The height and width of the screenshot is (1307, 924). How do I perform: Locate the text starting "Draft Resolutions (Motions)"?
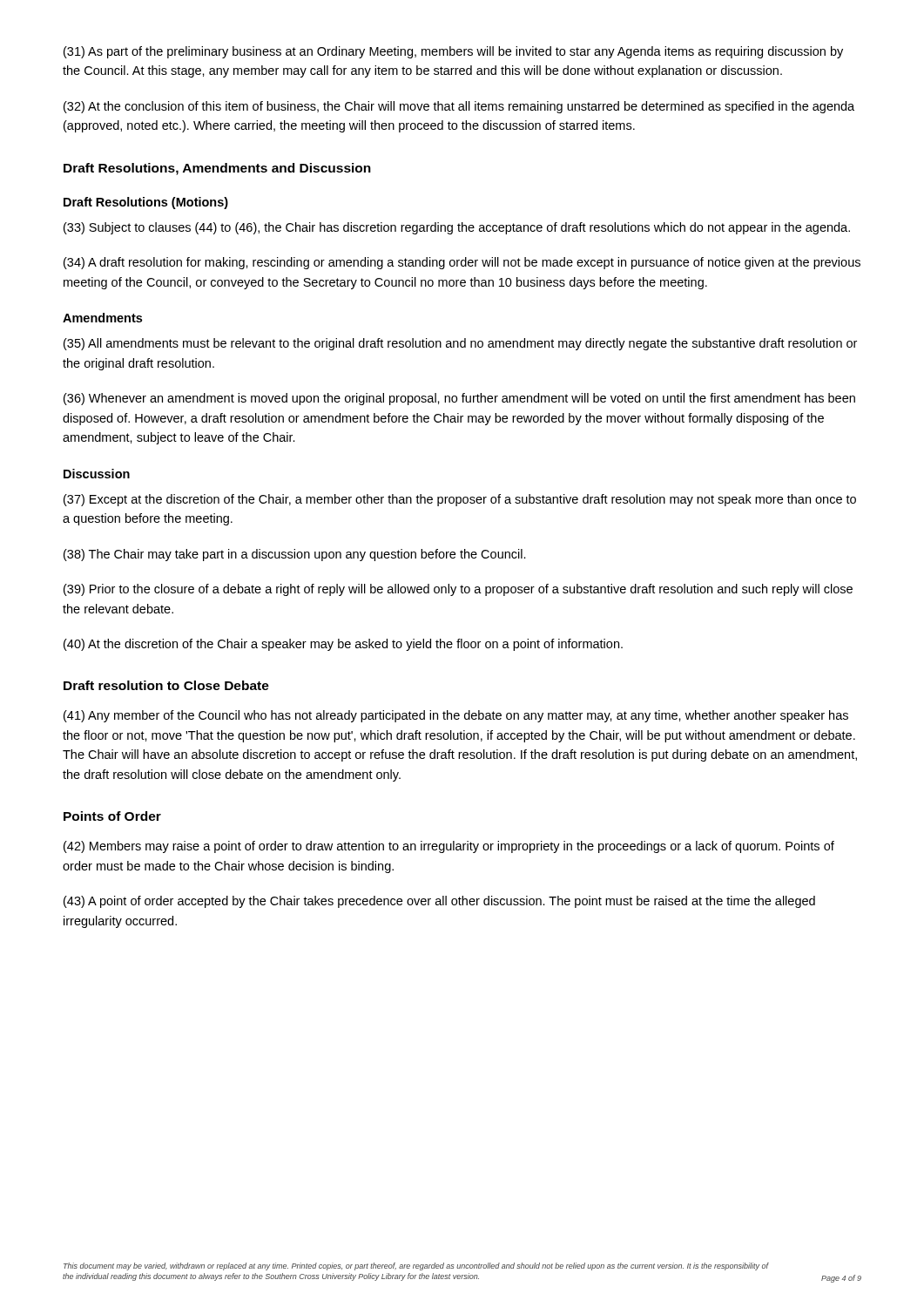pyautogui.click(x=145, y=202)
